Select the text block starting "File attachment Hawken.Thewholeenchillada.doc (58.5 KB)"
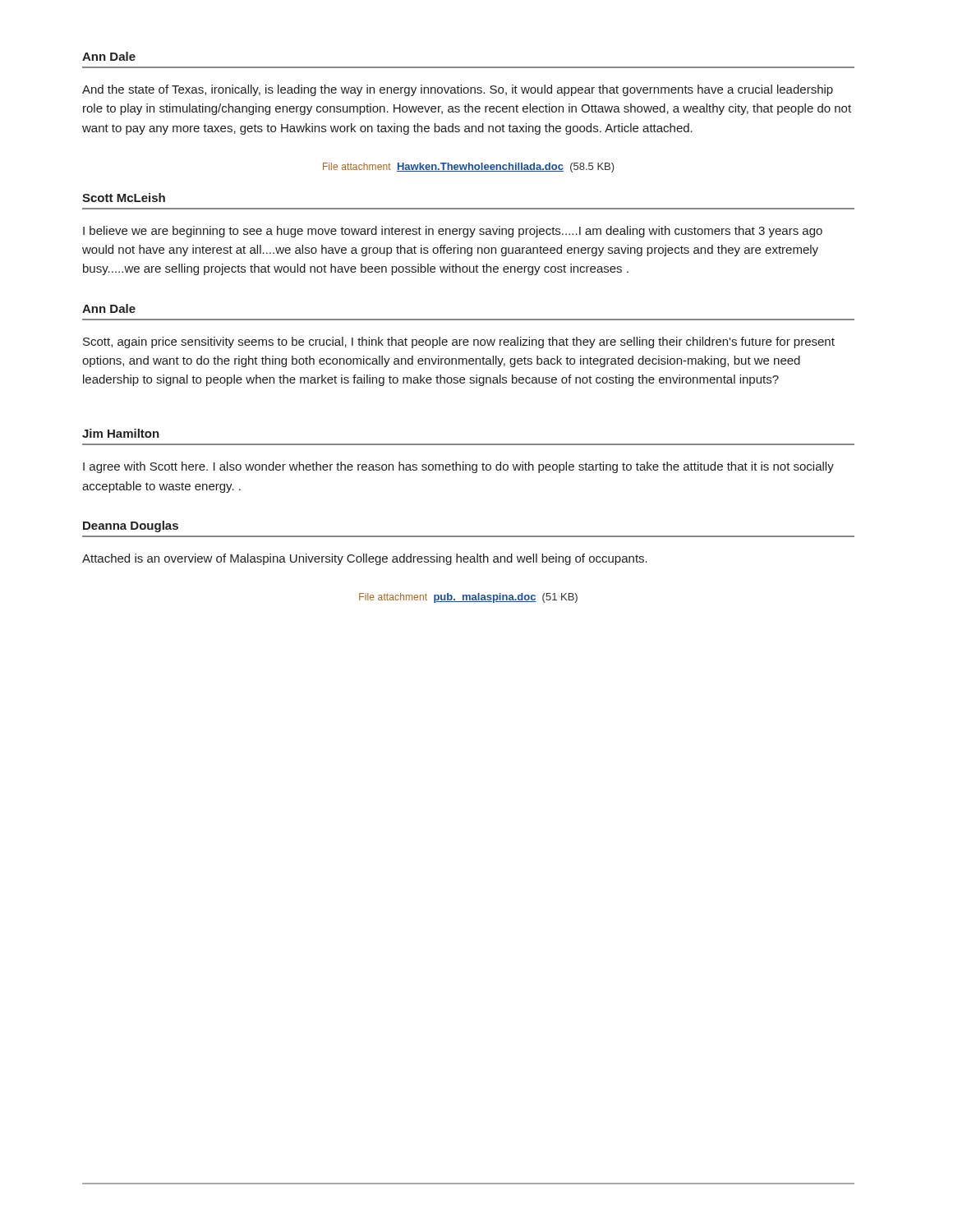Screen dimensions: 1232x953 [468, 166]
